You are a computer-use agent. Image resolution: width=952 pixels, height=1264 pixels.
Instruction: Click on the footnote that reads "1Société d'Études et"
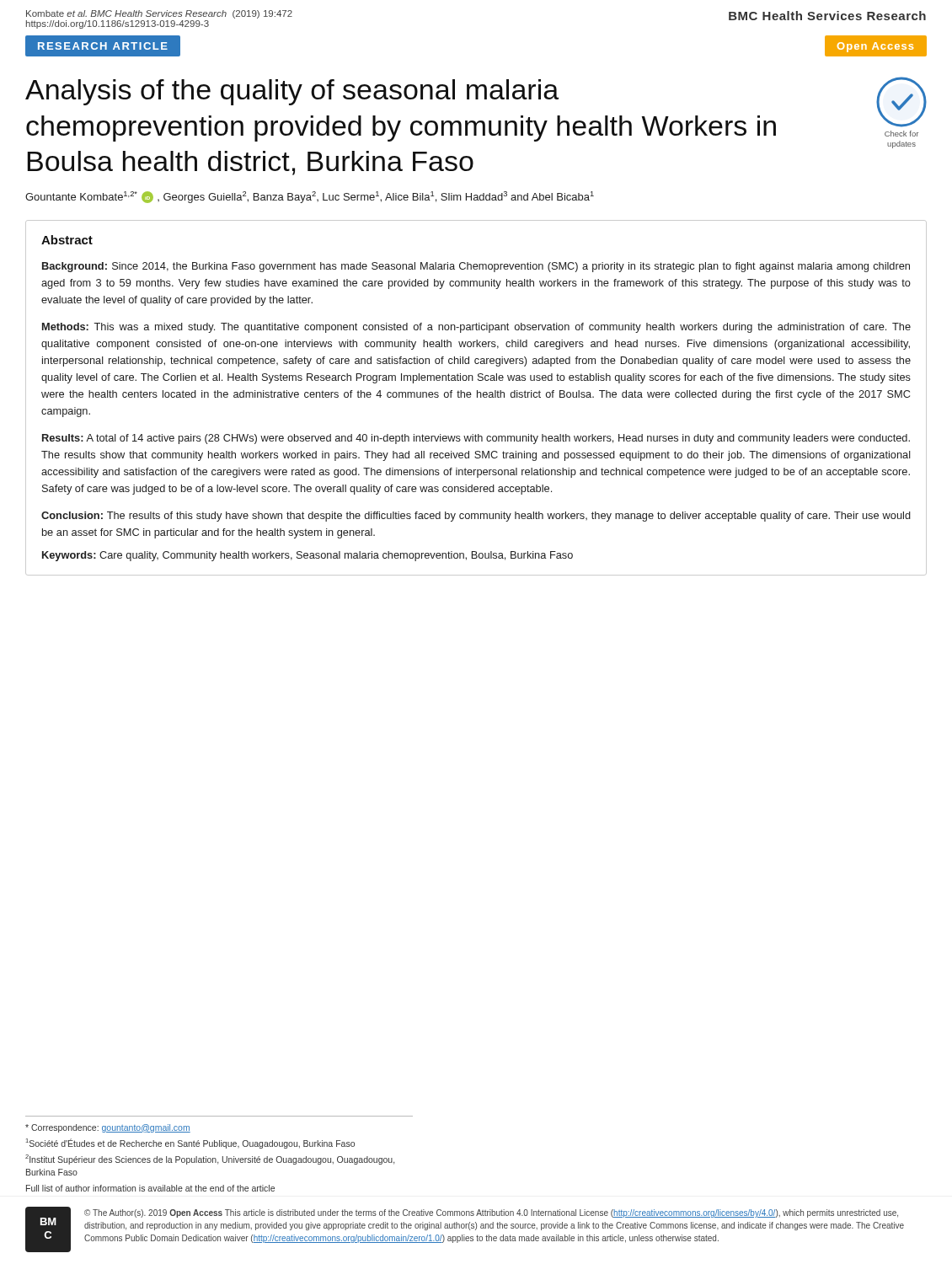tap(190, 1142)
